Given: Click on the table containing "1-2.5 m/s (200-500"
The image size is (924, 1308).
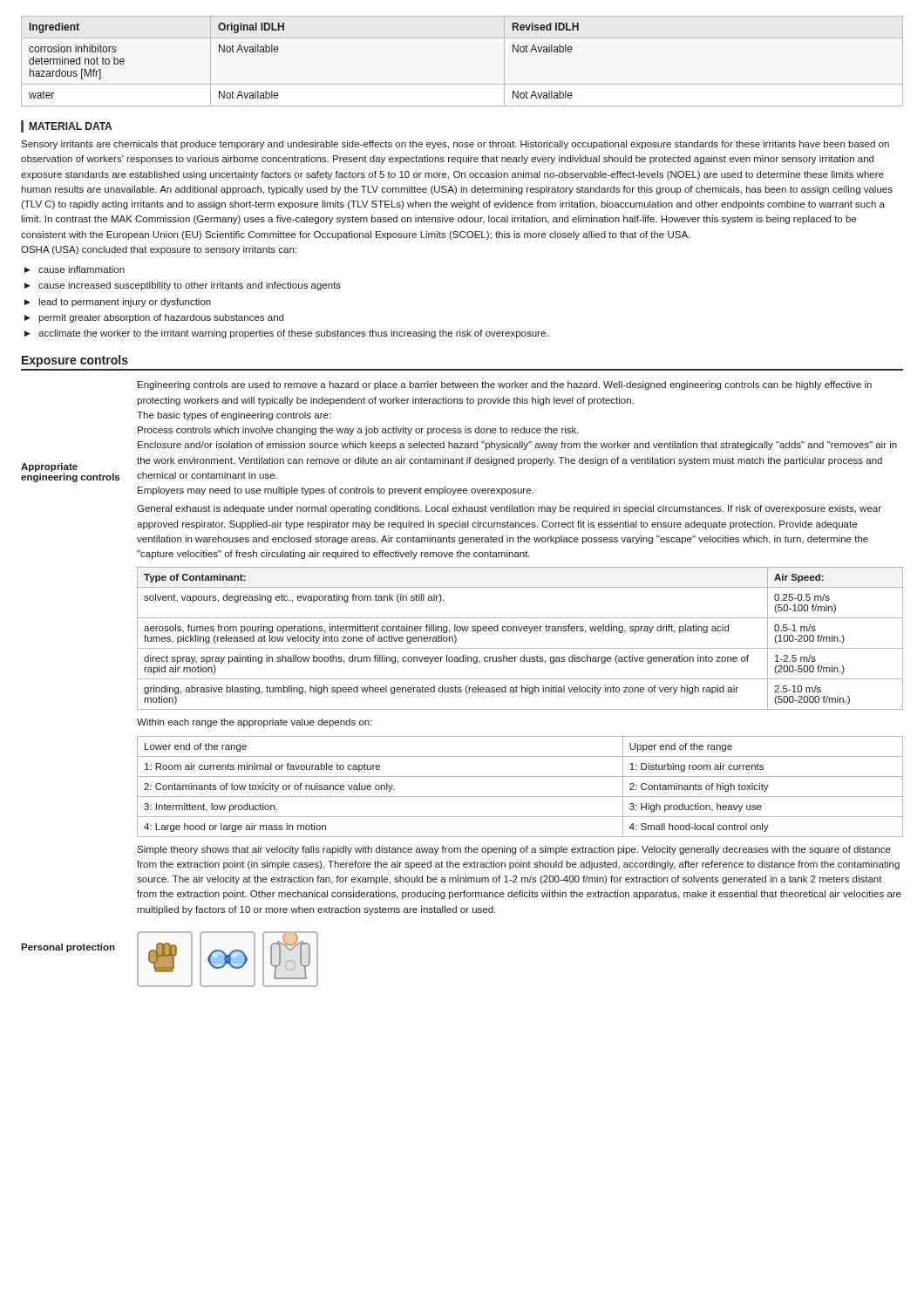Looking at the screenshot, I should click(520, 639).
